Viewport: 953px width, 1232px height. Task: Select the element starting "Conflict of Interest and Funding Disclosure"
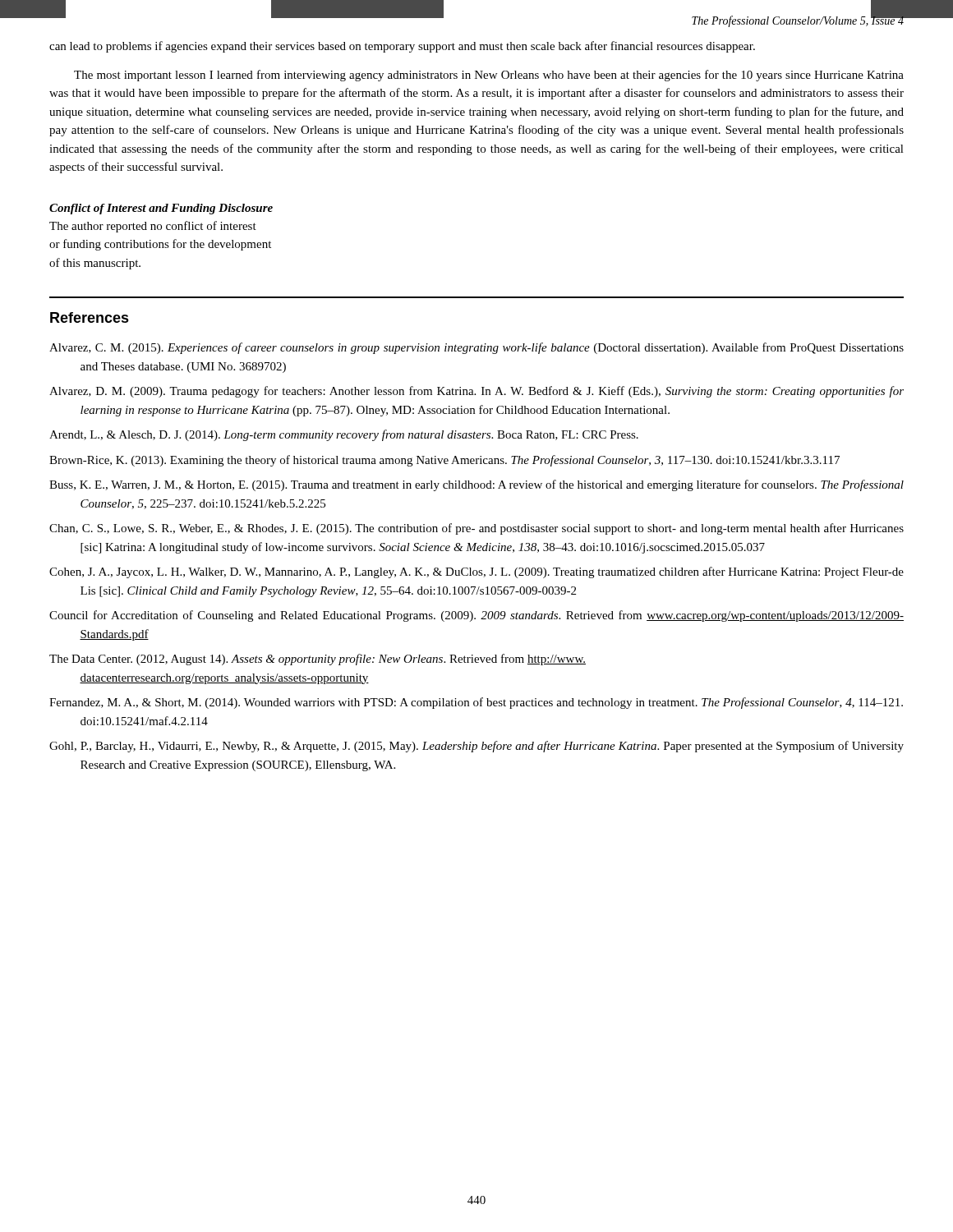click(161, 209)
